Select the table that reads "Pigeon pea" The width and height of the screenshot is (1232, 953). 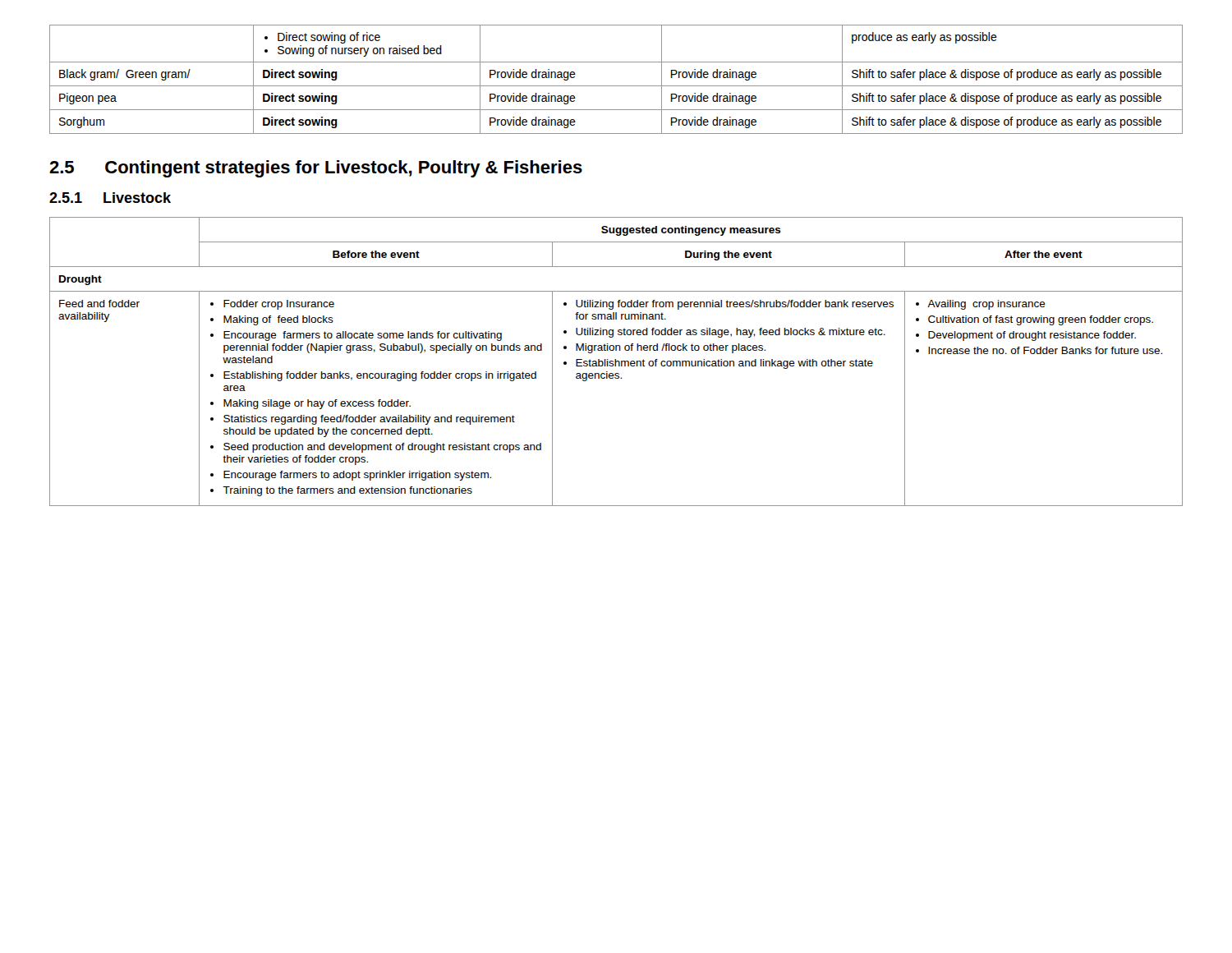tap(616, 79)
